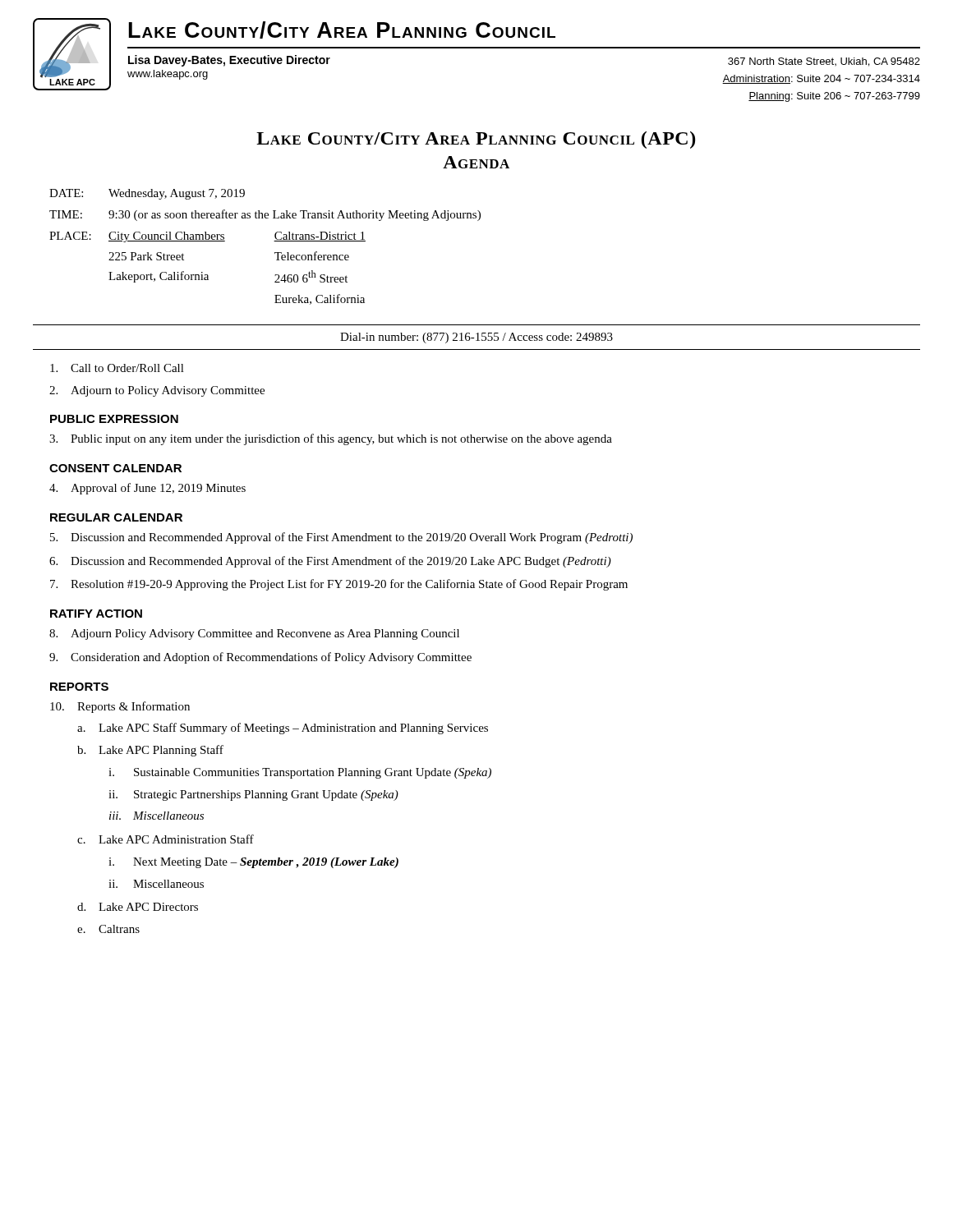Locate the text "2. Adjourn to Policy Advisory Committee"
953x1232 pixels.
(157, 390)
